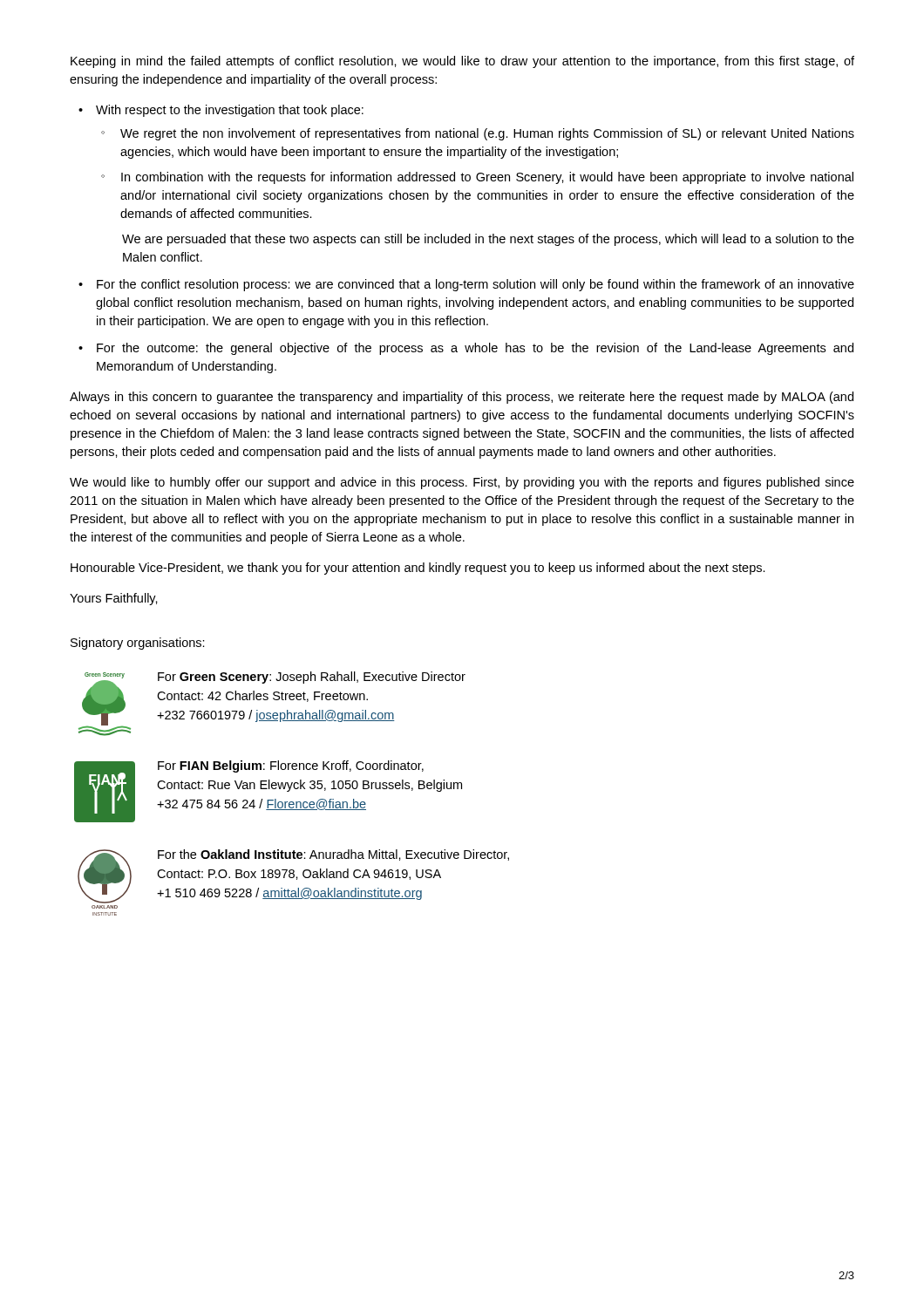Click the passage that begins "Green Scenery For"
The height and width of the screenshot is (1308, 924).
tap(268, 703)
